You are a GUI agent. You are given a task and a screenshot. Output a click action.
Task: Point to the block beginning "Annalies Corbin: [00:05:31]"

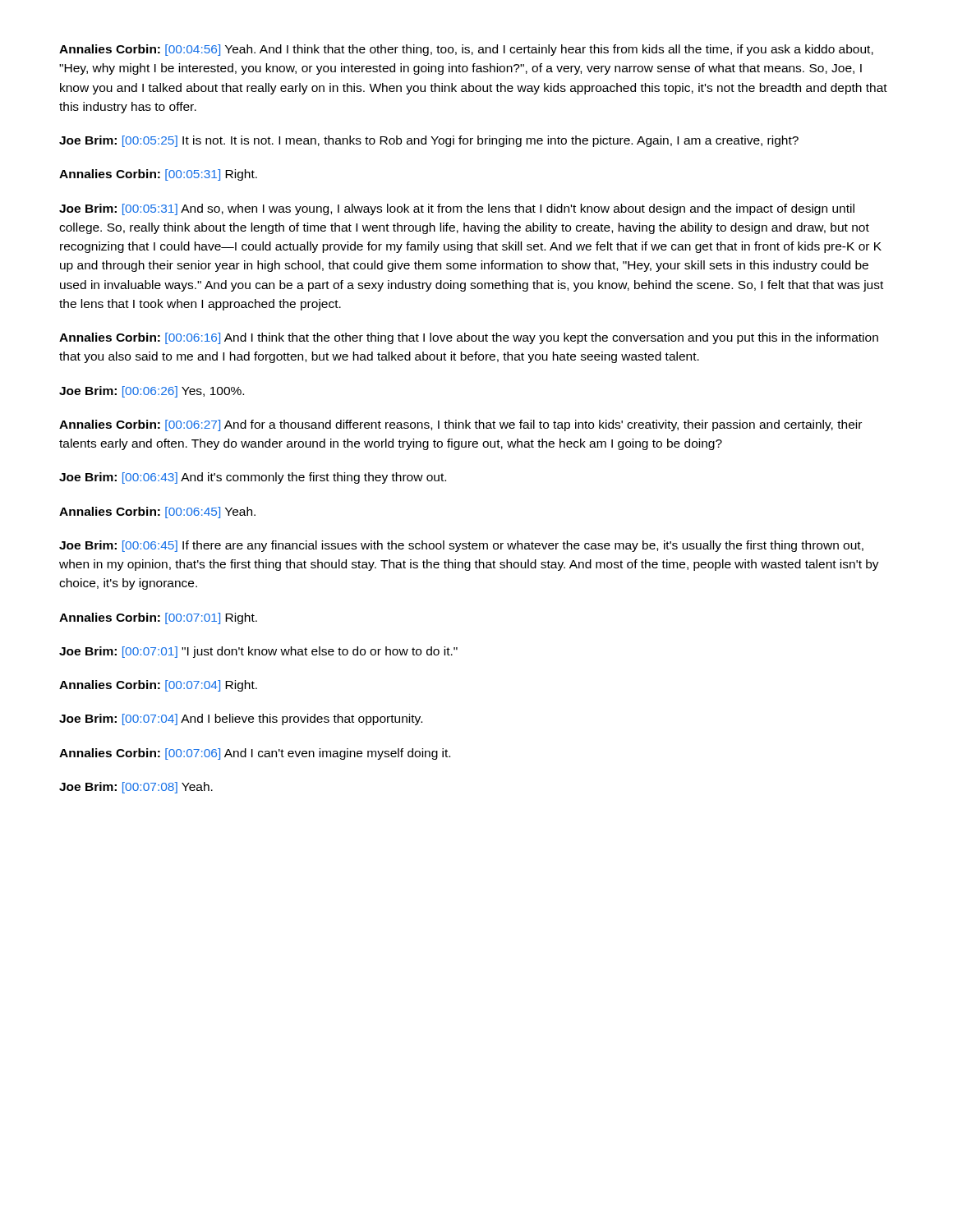click(159, 174)
